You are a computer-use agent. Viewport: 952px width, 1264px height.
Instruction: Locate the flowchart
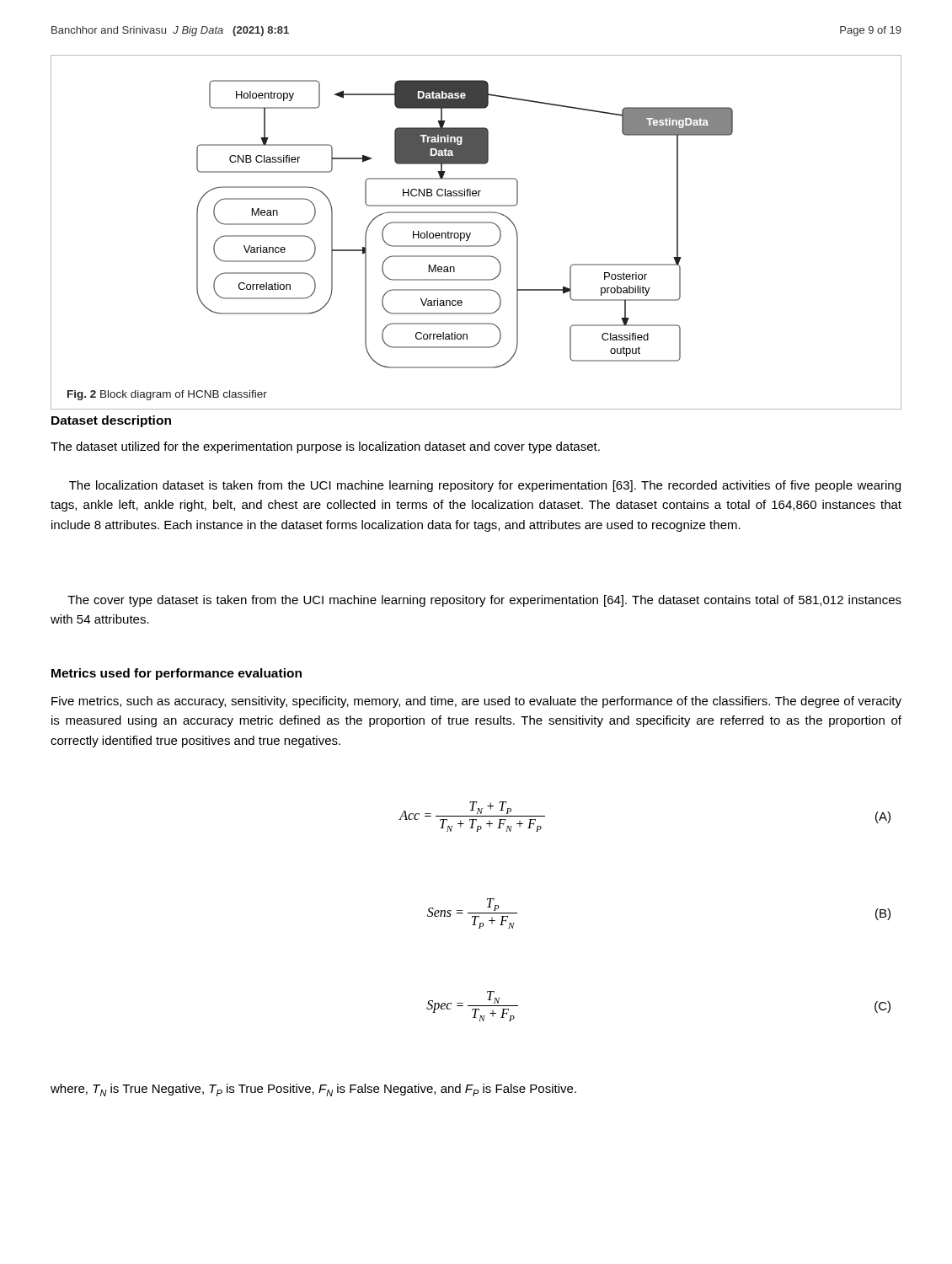point(476,232)
